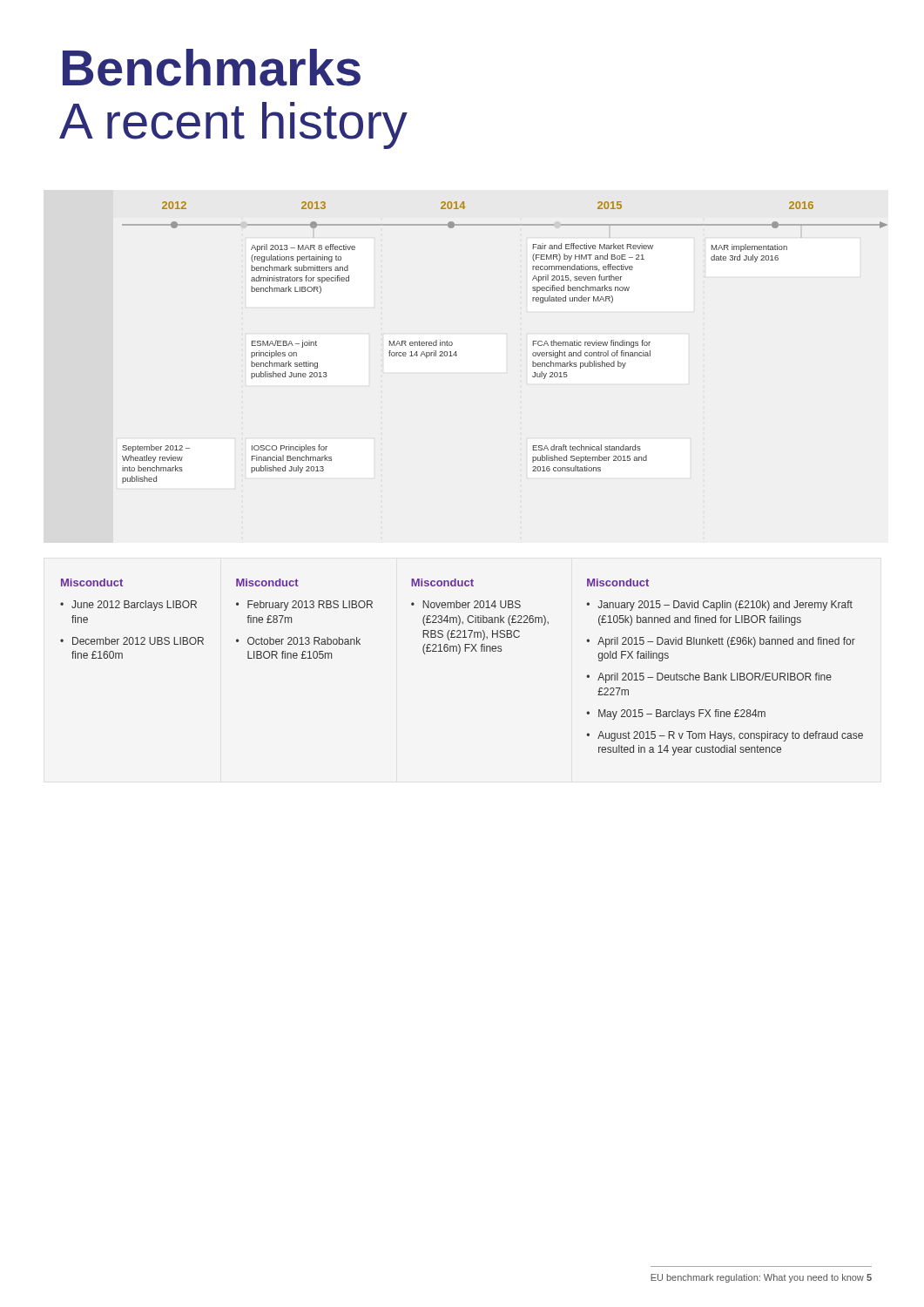Point to the passage starting "• January 2015 – David Caplin (£210k)"
This screenshot has height=1307, width=924.
tap(725, 677)
